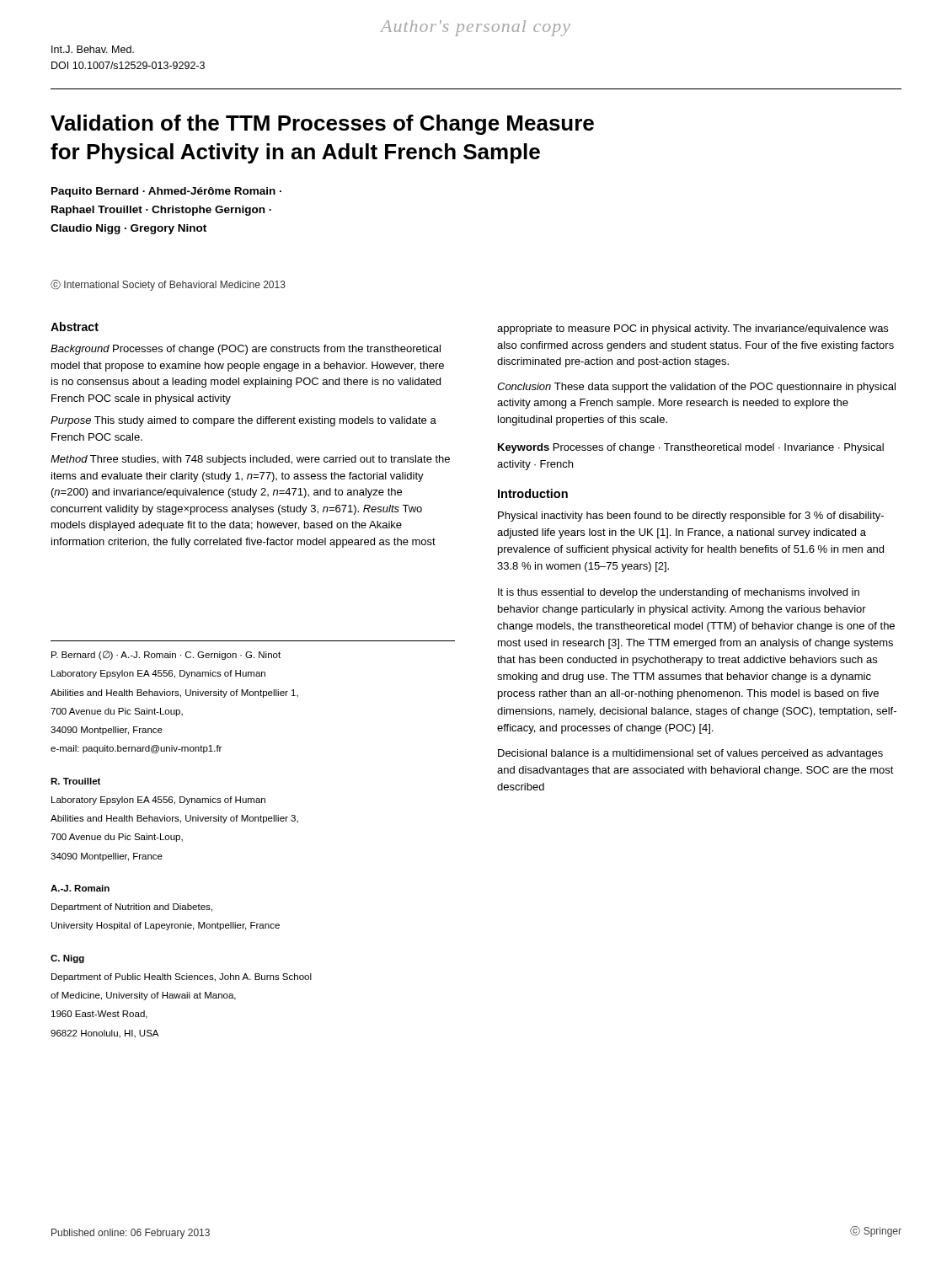Find the text block starting "Purpose This study aimed to compare"
The width and height of the screenshot is (952, 1264).
click(x=243, y=428)
